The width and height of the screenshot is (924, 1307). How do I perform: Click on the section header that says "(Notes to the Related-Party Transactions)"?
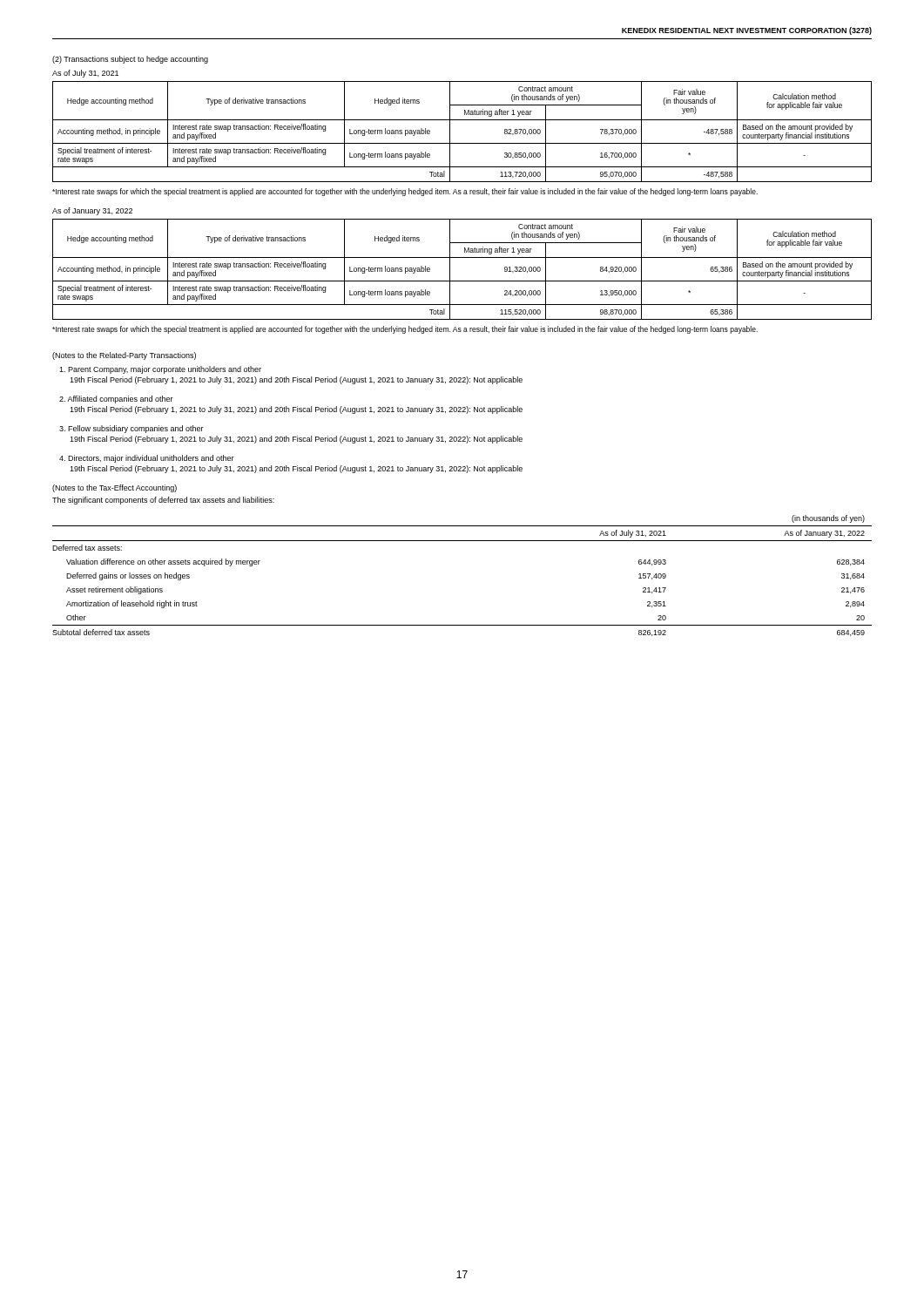124,356
